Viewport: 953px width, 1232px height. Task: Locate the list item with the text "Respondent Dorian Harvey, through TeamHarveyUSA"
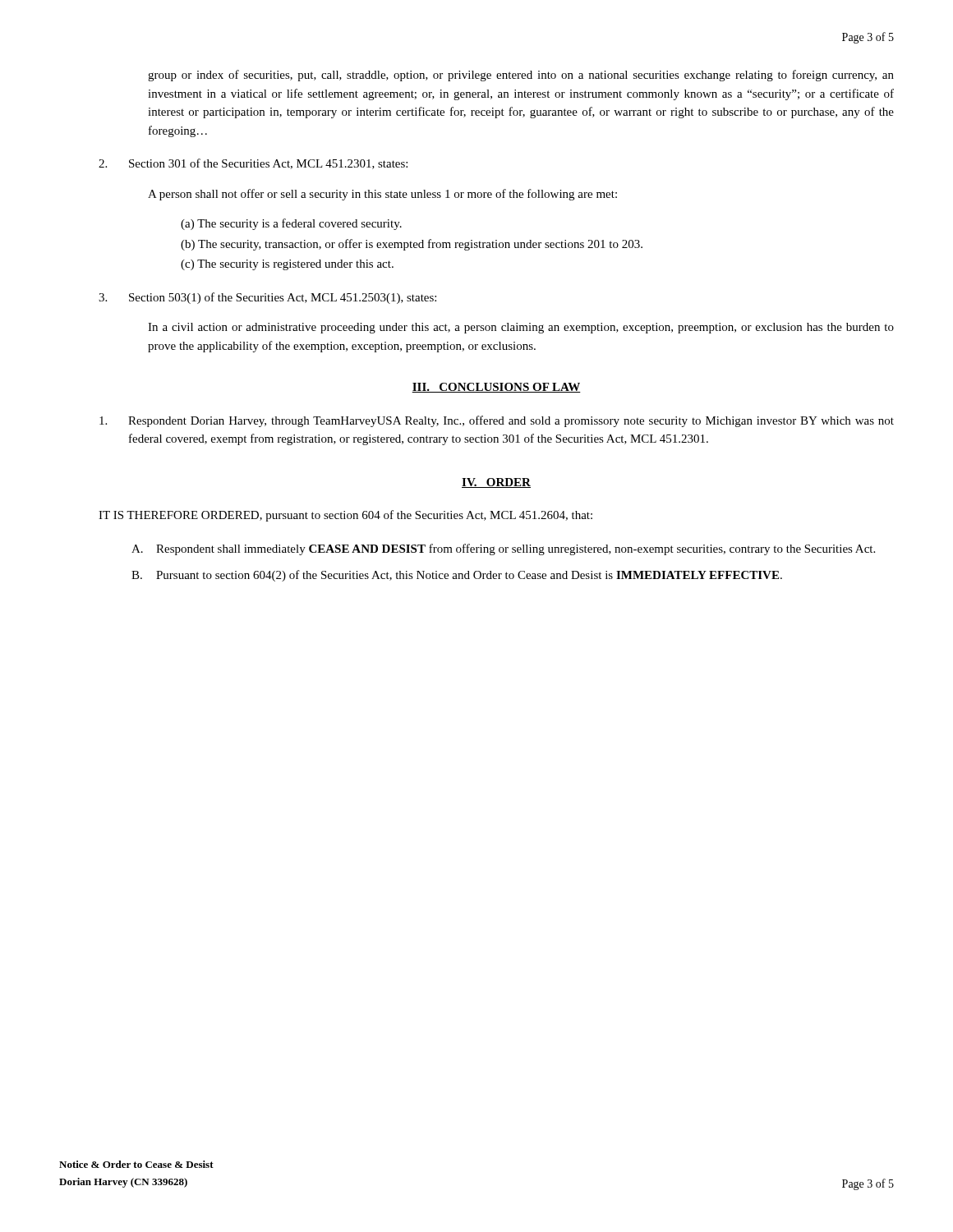click(x=496, y=430)
